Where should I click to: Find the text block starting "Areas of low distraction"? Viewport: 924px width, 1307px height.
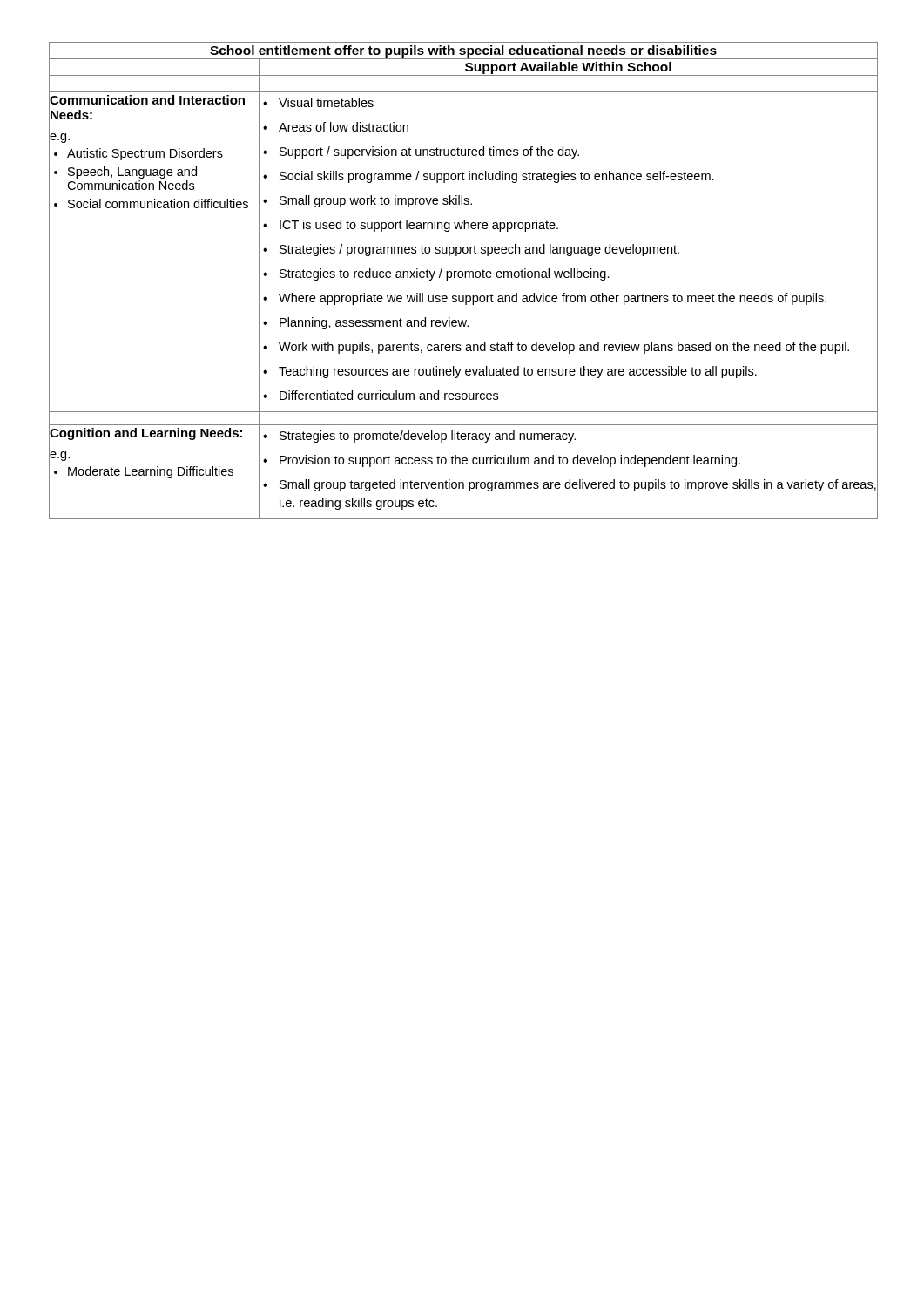(x=336, y=127)
